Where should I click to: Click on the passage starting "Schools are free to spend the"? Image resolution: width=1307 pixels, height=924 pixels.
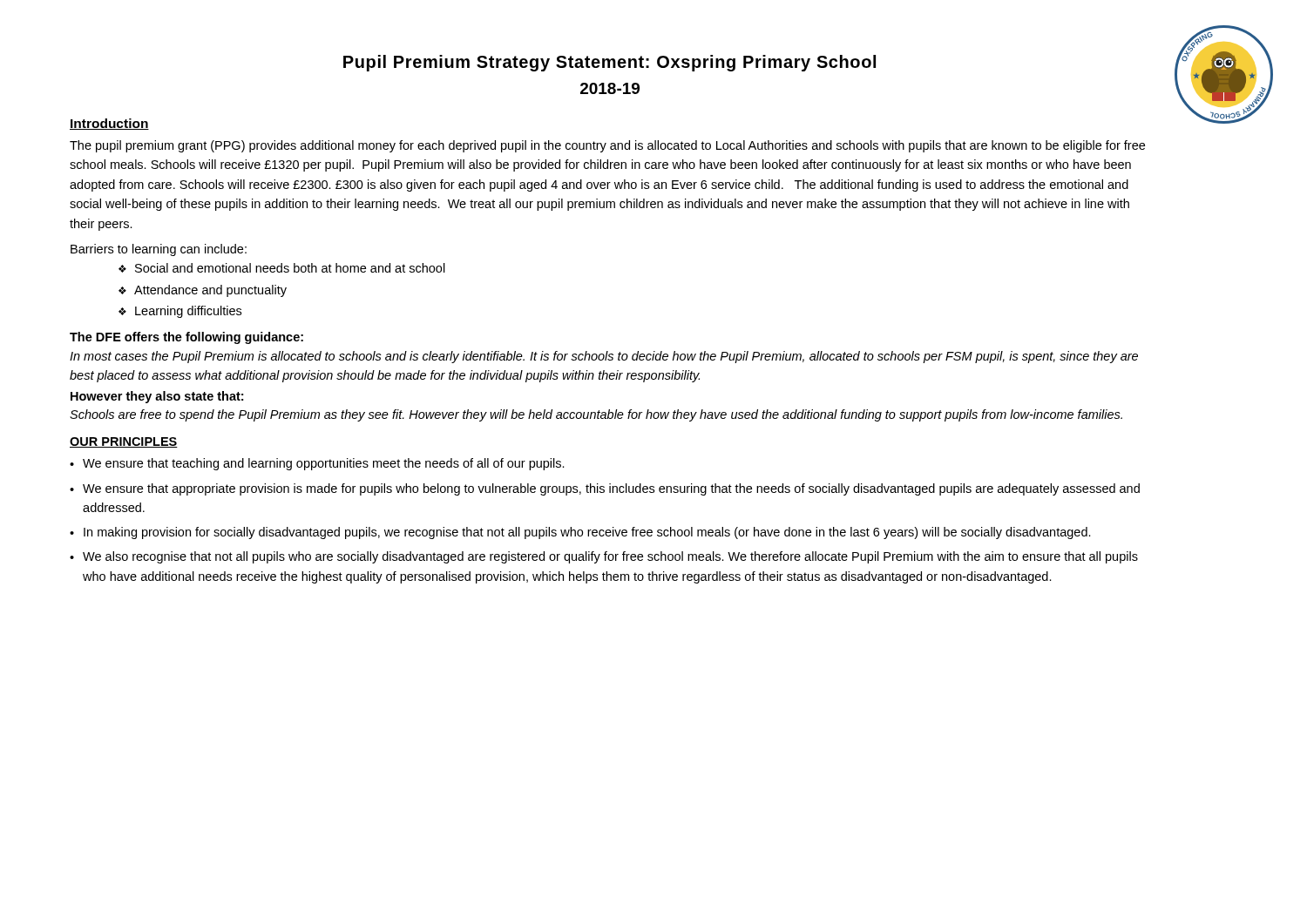597,414
